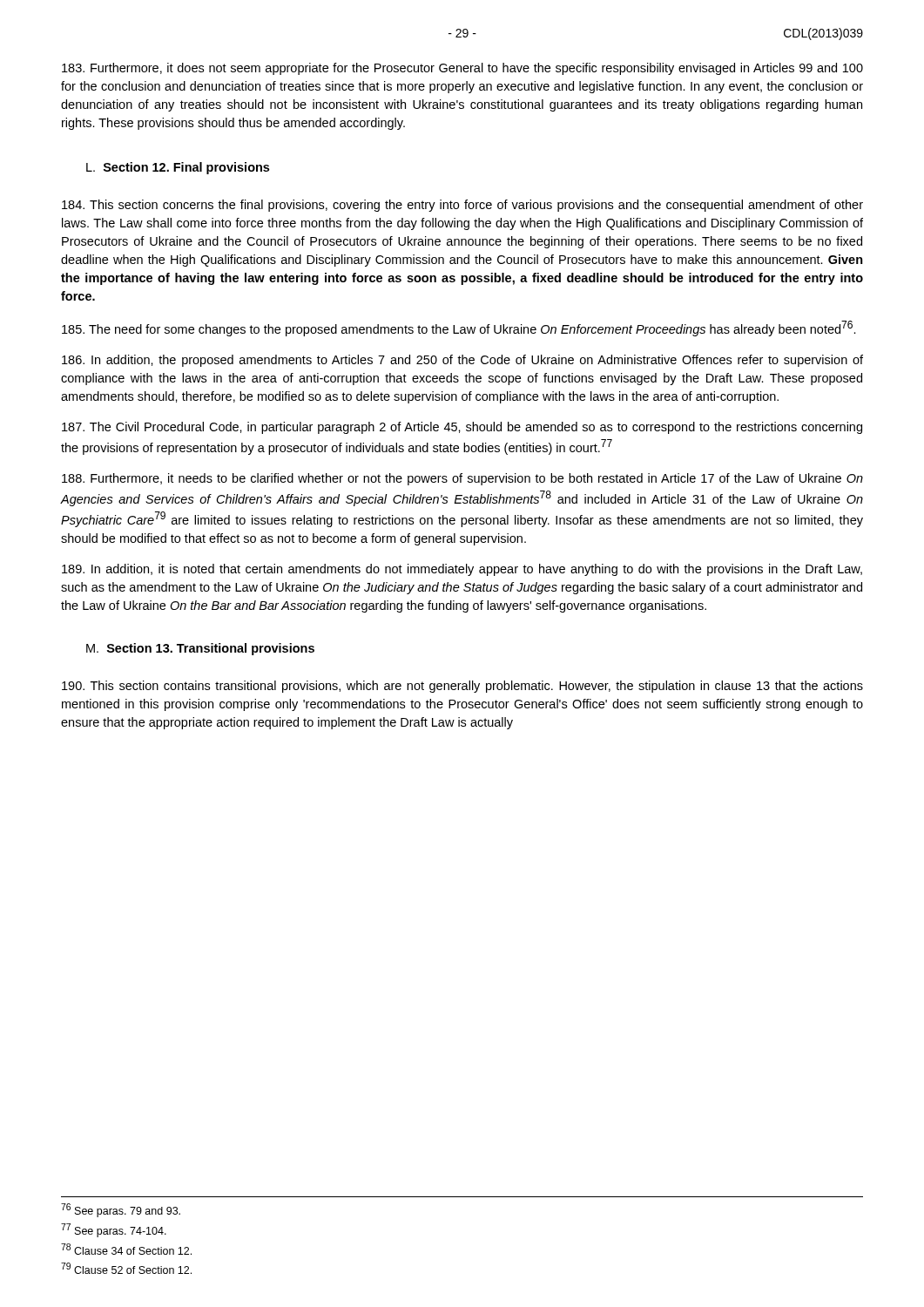
Task: Select the text block containing "The Civil Procedural Code,"
Action: (x=462, y=437)
